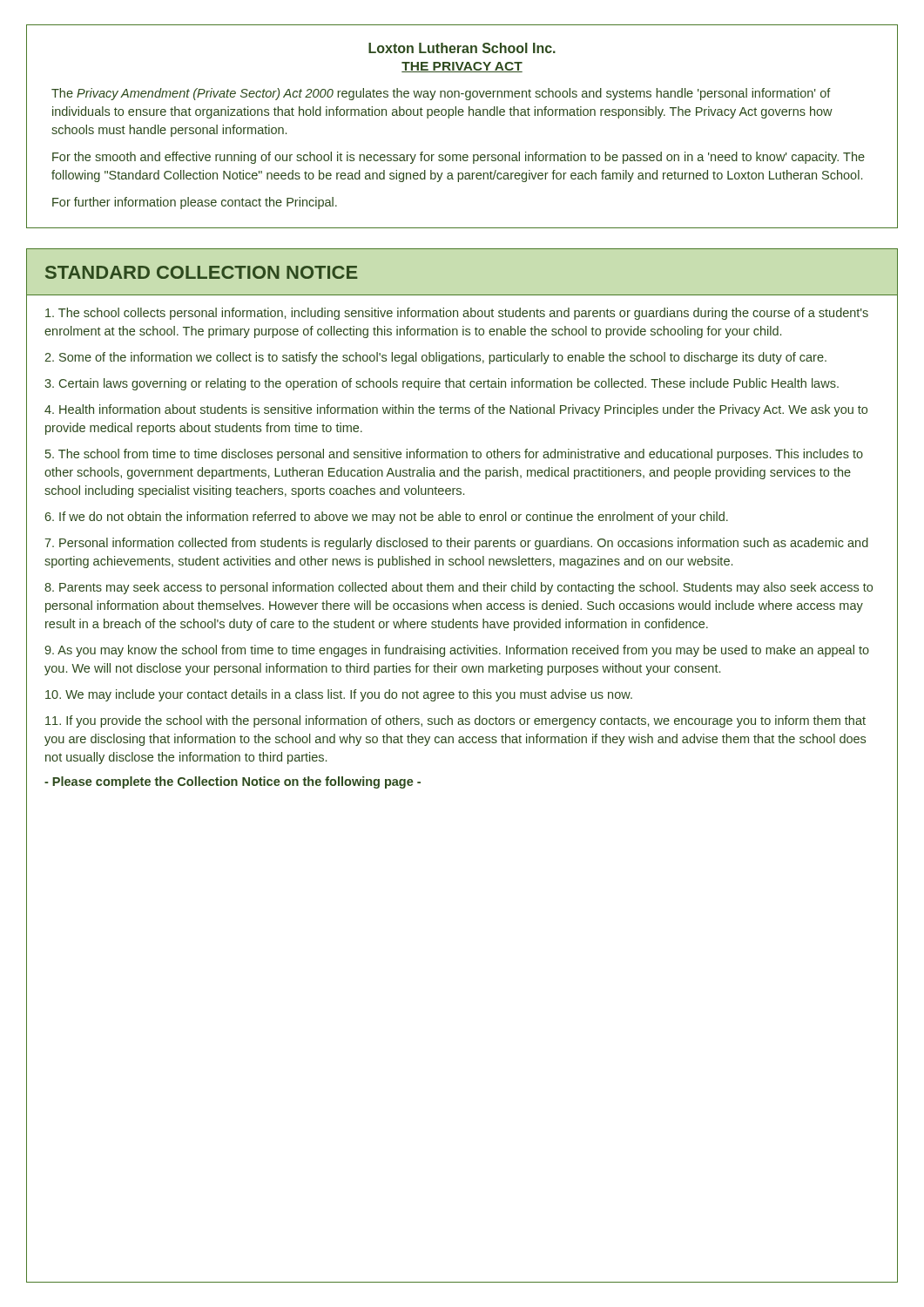The image size is (924, 1307).
Task: Navigate to the element starting "Please complete the Collection"
Action: click(233, 782)
